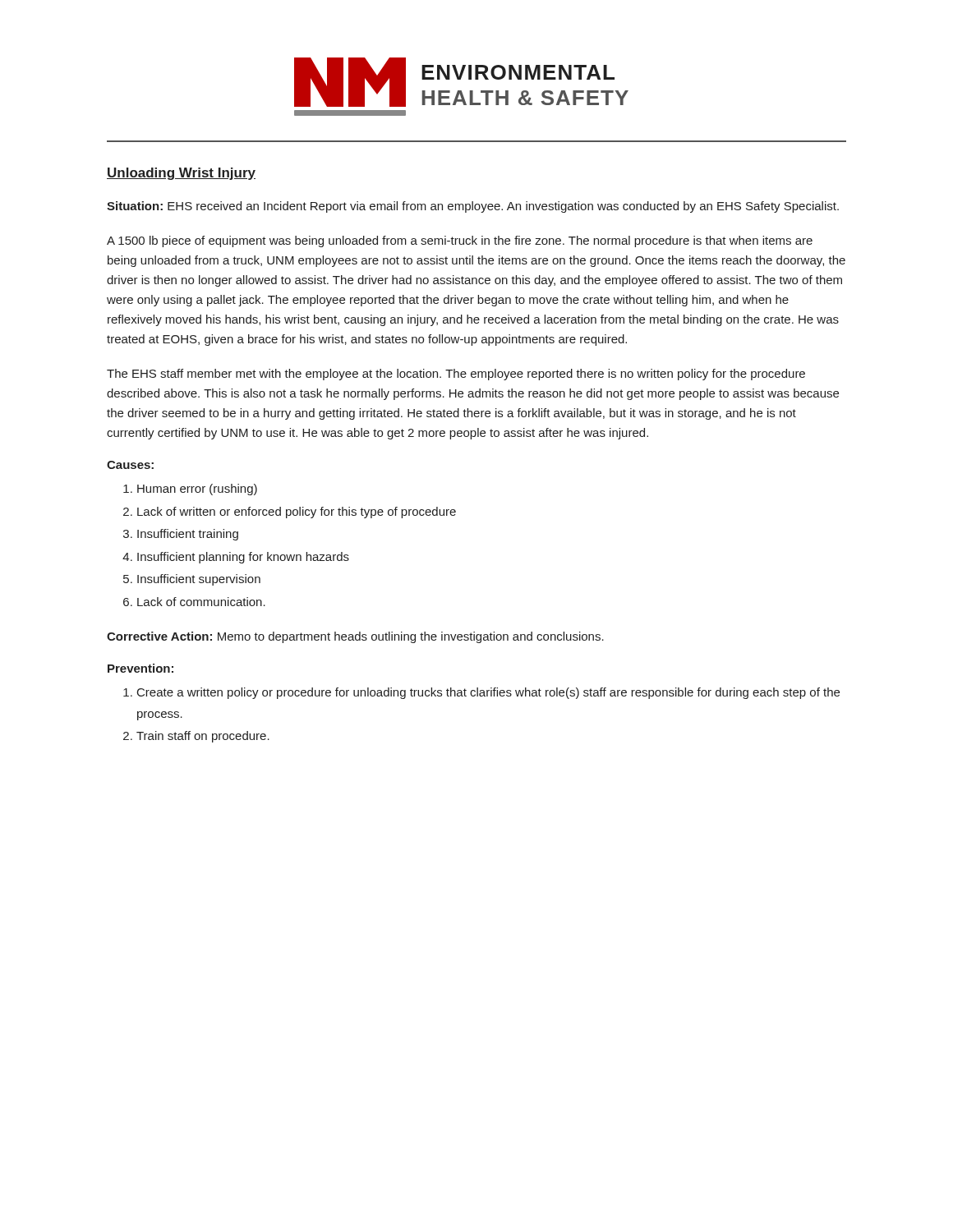Navigate to the block starting "Lack of communication."
Image resolution: width=953 pixels, height=1232 pixels.
click(201, 601)
